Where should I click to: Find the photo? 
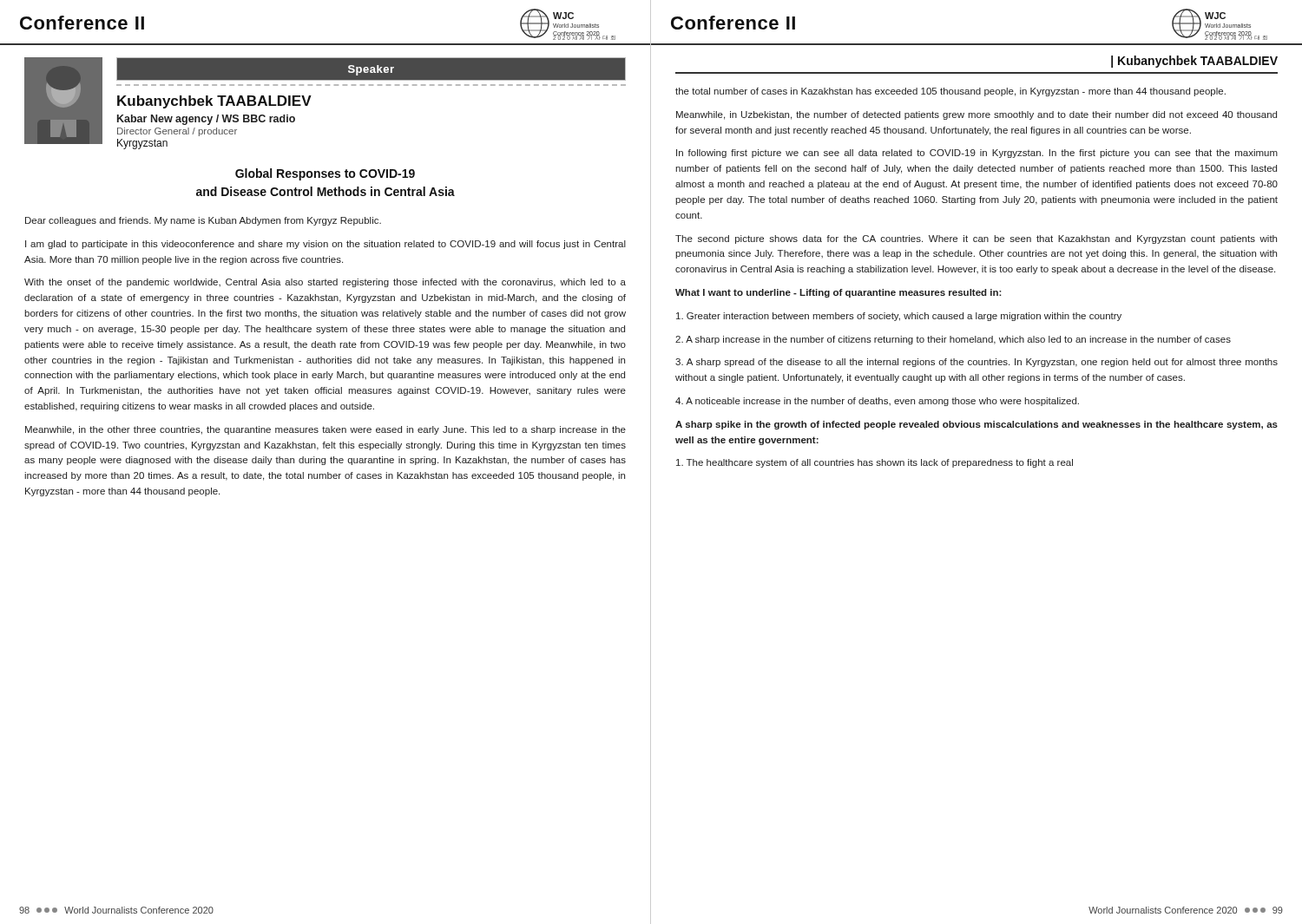pyautogui.click(x=63, y=101)
